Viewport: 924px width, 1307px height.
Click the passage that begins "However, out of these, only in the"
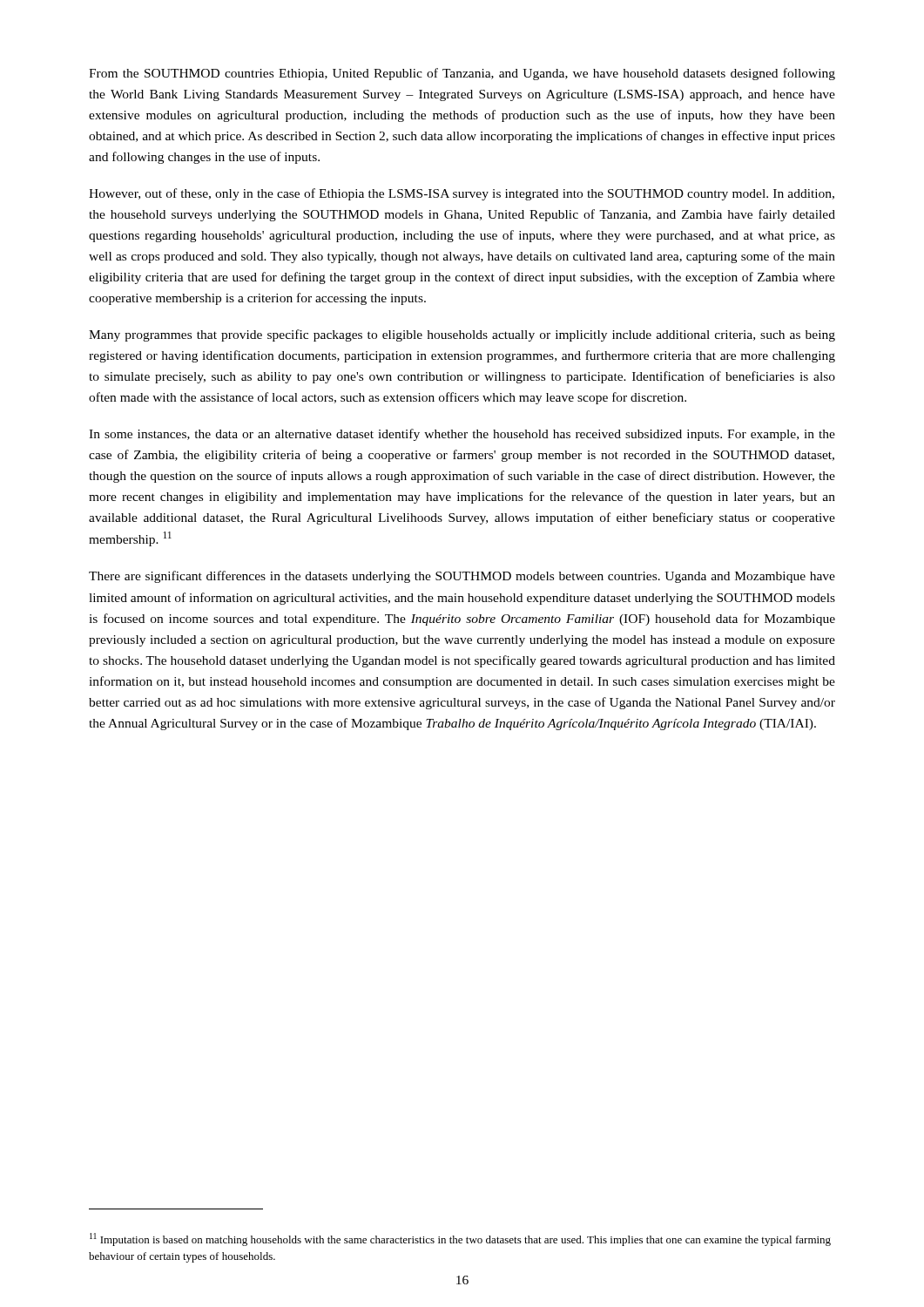tap(462, 245)
